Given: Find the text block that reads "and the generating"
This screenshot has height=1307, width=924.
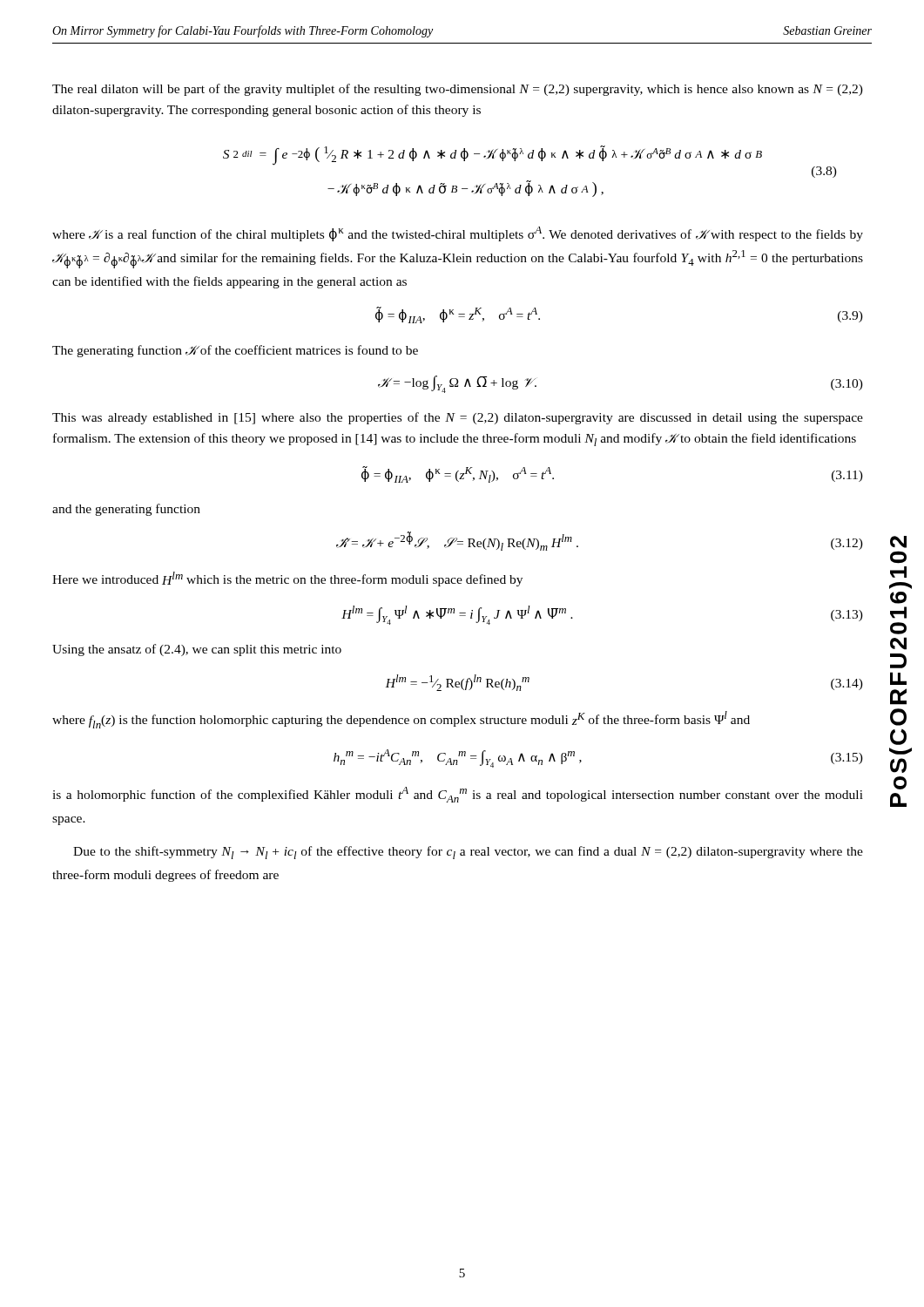Looking at the screenshot, I should tap(126, 509).
